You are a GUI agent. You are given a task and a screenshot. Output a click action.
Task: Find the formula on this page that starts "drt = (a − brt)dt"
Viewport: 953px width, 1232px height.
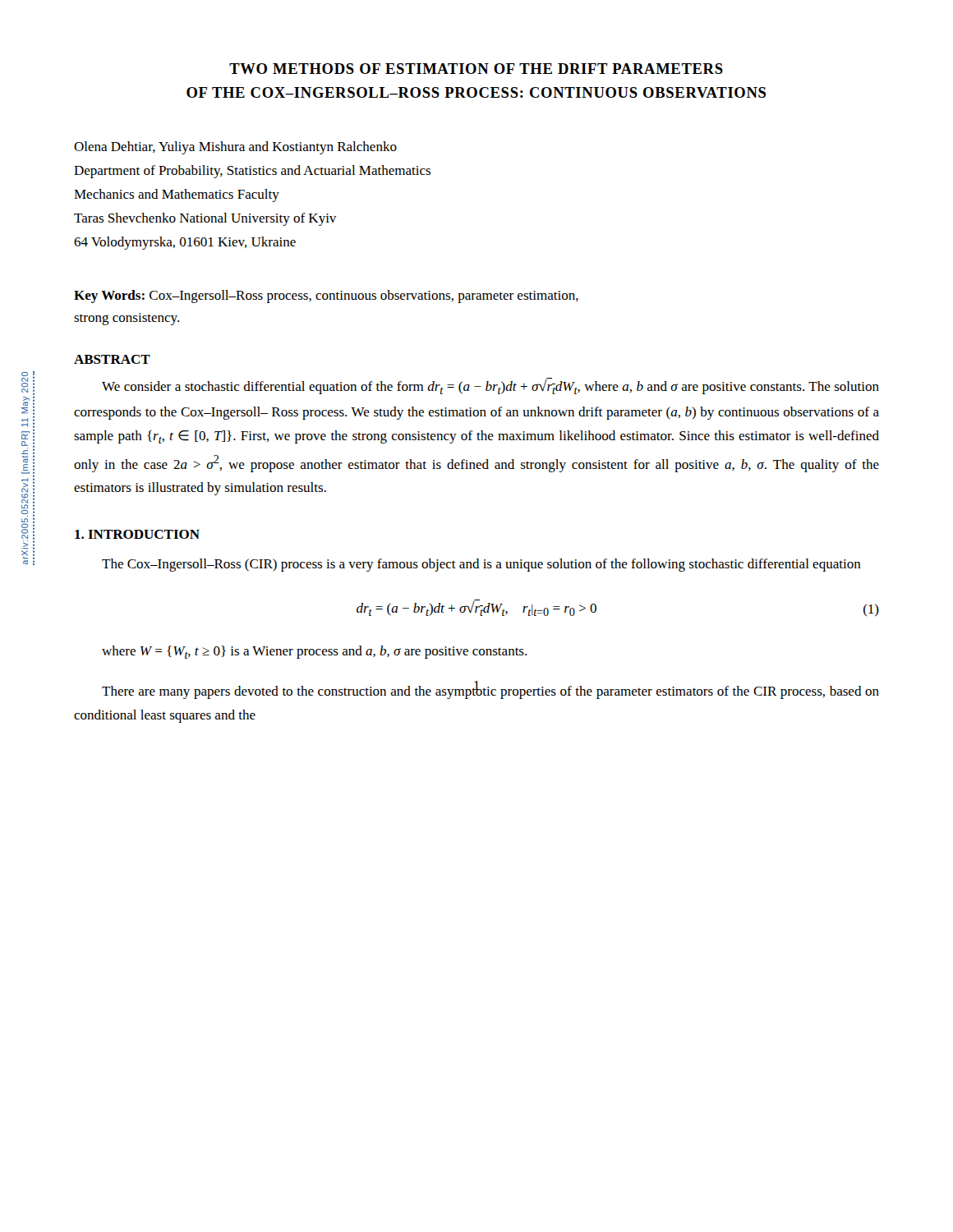(x=476, y=610)
